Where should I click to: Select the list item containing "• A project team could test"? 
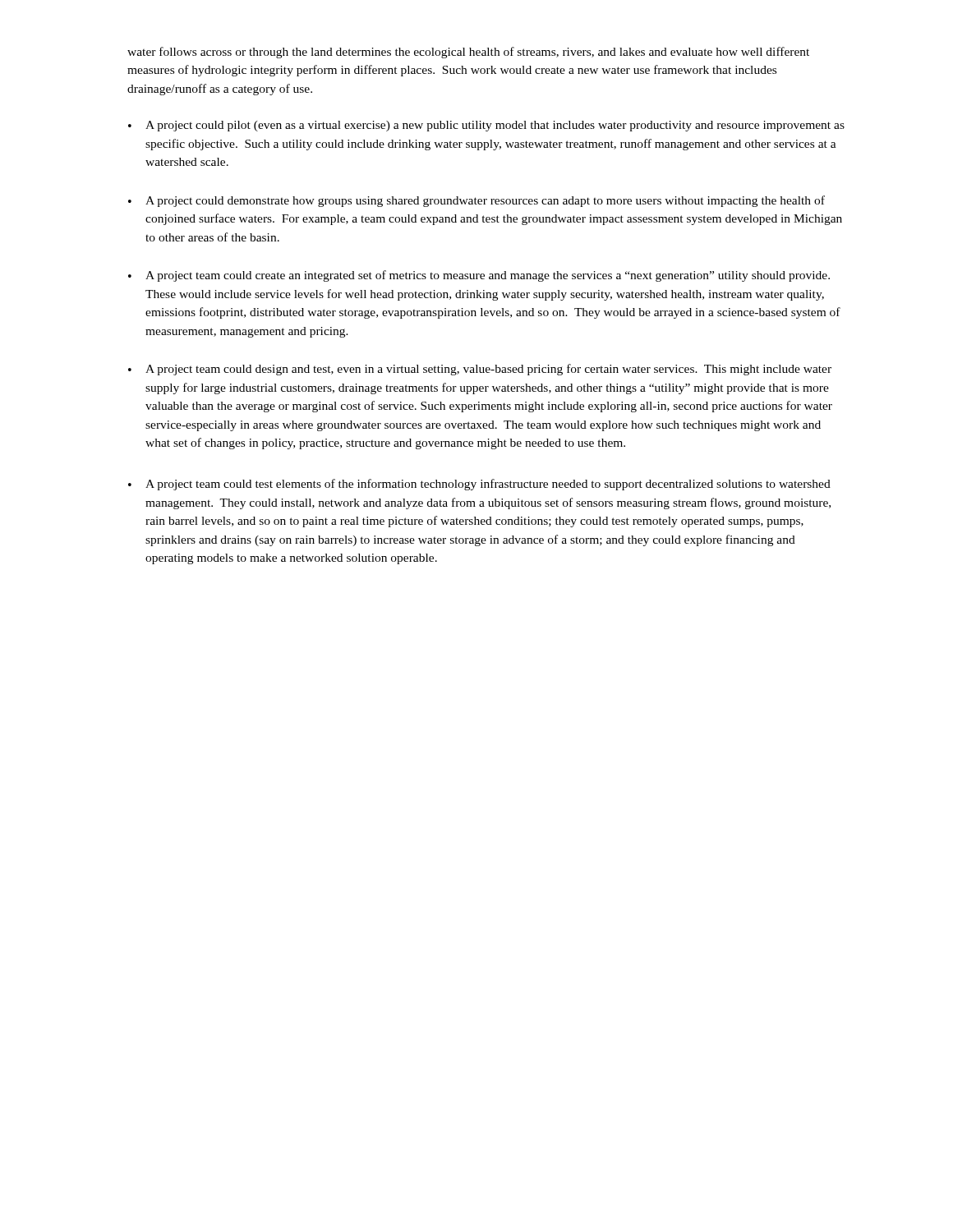click(487, 521)
